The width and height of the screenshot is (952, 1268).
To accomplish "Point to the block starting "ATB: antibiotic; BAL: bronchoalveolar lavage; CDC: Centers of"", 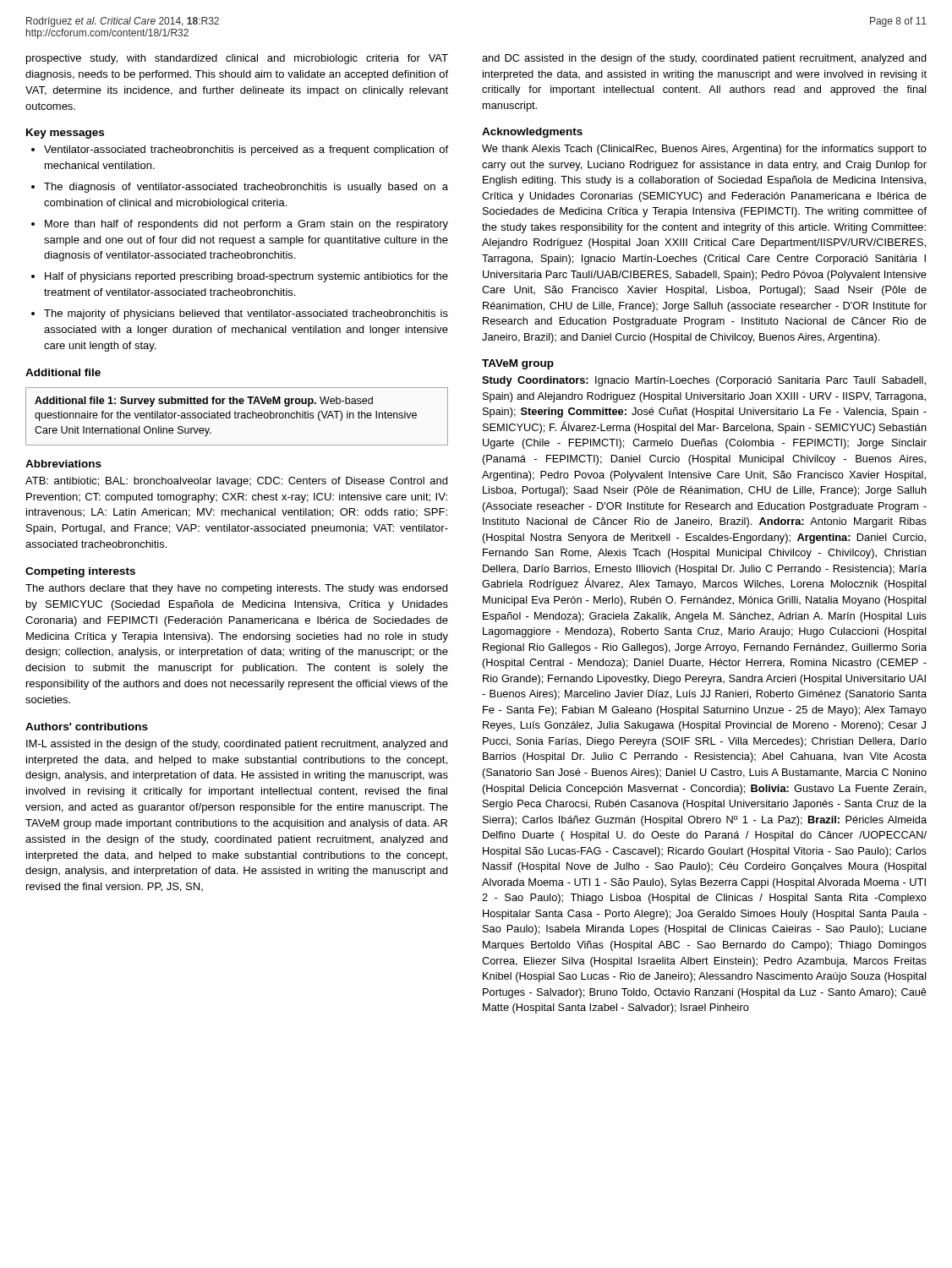I will tap(237, 513).
